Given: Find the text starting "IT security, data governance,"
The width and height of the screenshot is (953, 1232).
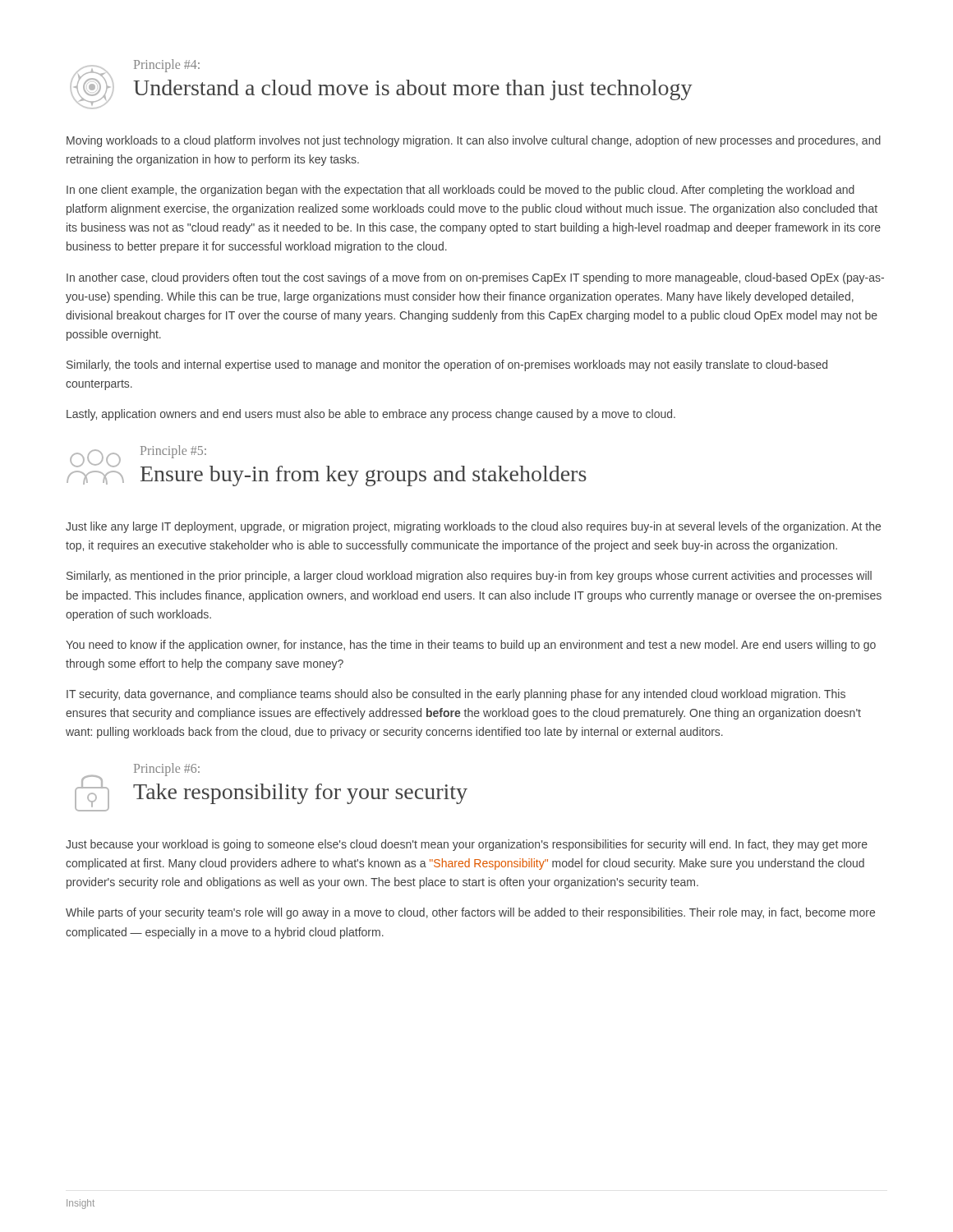Looking at the screenshot, I should (463, 713).
